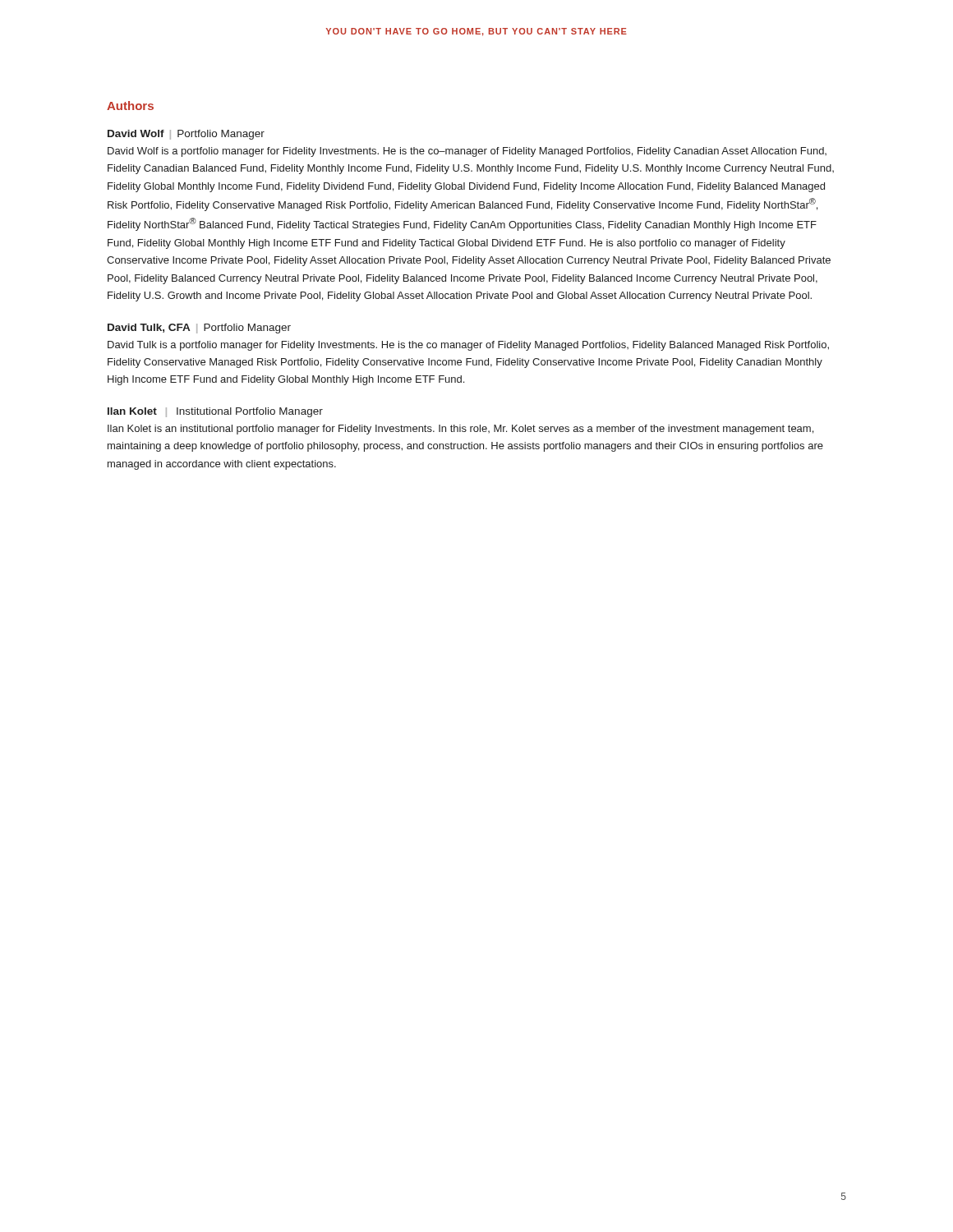Viewport: 953px width, 1232px height.
Task: Click on the text with the text "David Wolf|Portfolio Manager"
Action: tap(186, 133)
